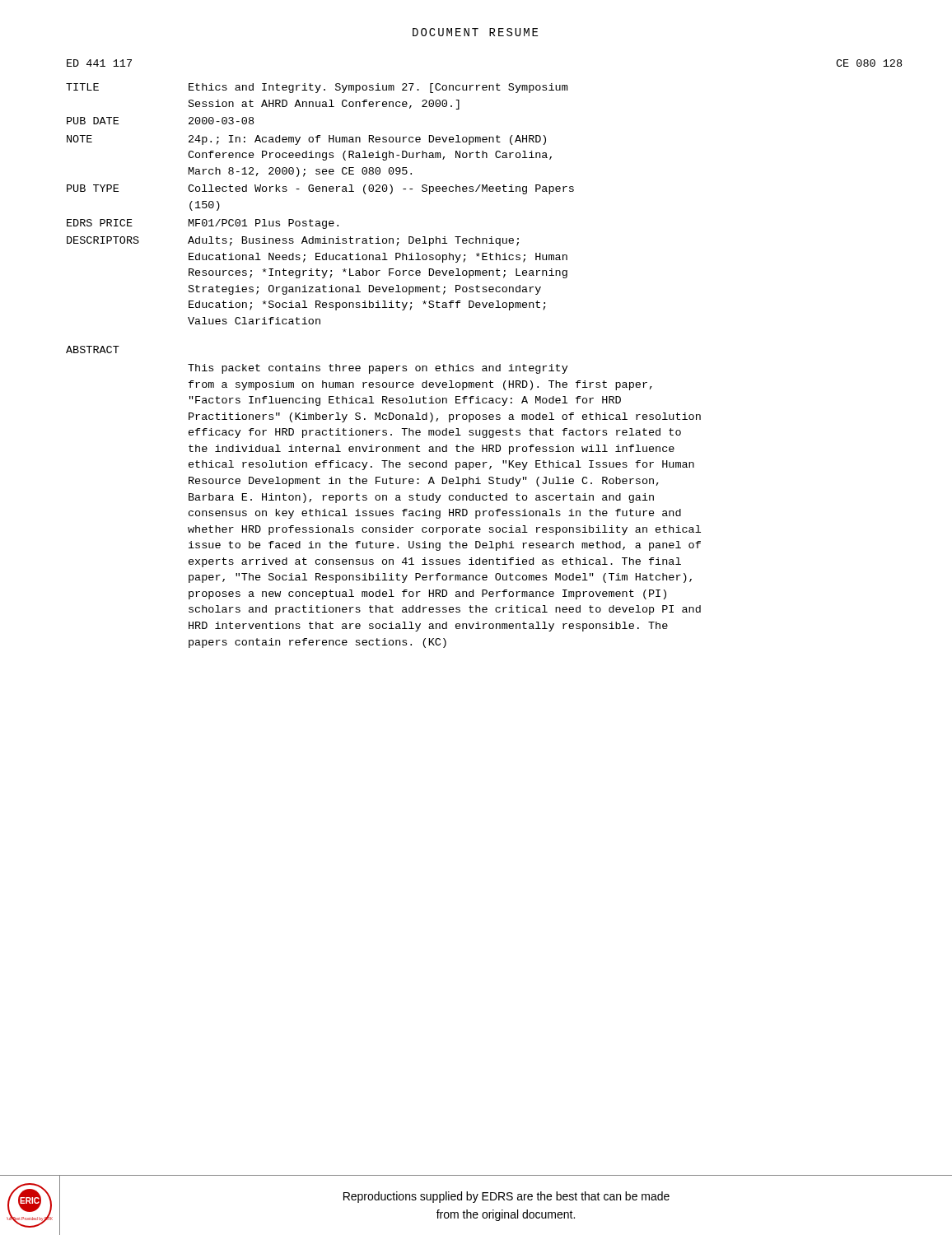Click on the passage starting "DESCRIPTORS Adults; Business Administration; Delphi"
Image resolution: width=952 pixels, height=1235 pixels.
coord(484,281)
